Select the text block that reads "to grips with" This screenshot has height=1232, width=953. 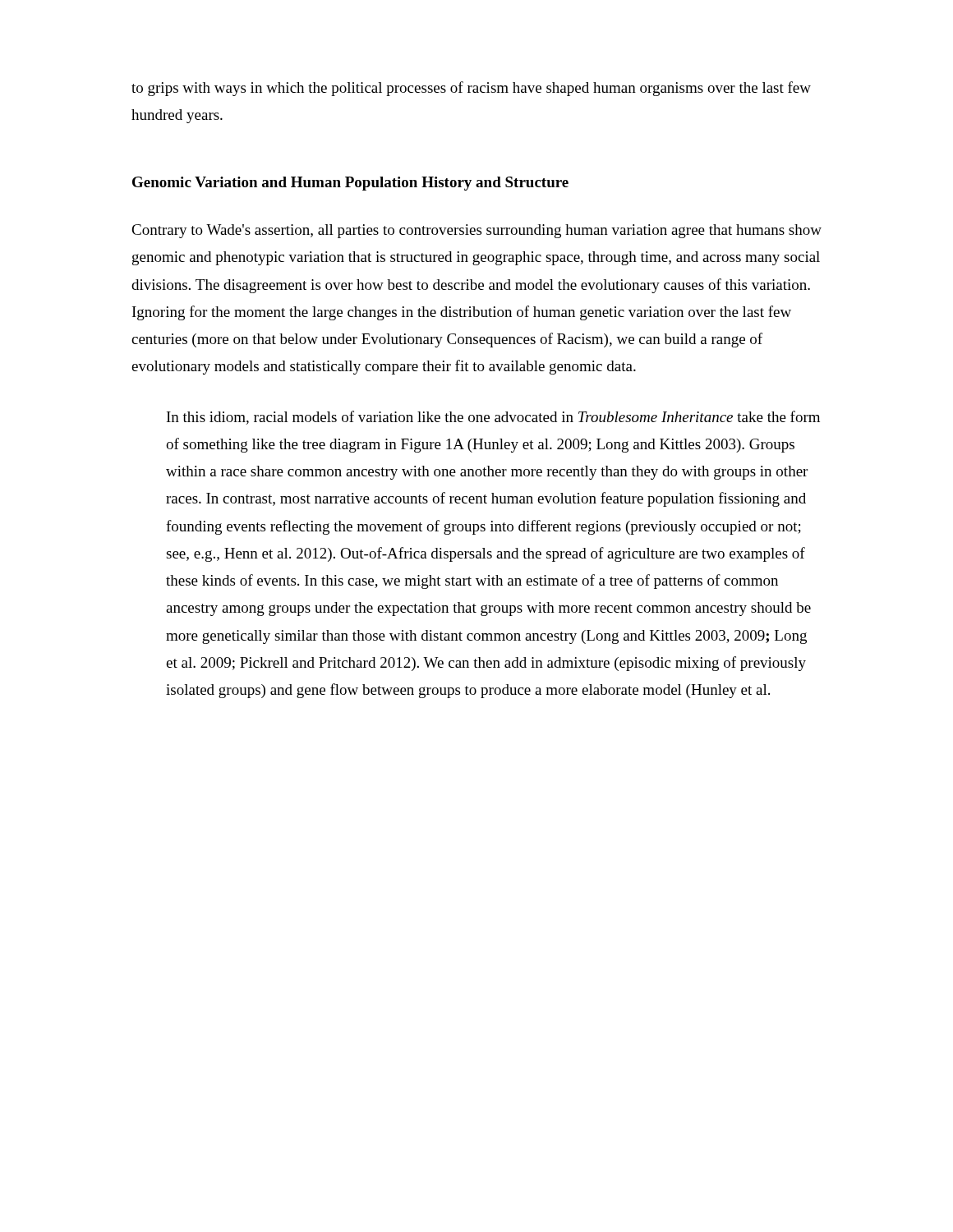click(476, 101)
